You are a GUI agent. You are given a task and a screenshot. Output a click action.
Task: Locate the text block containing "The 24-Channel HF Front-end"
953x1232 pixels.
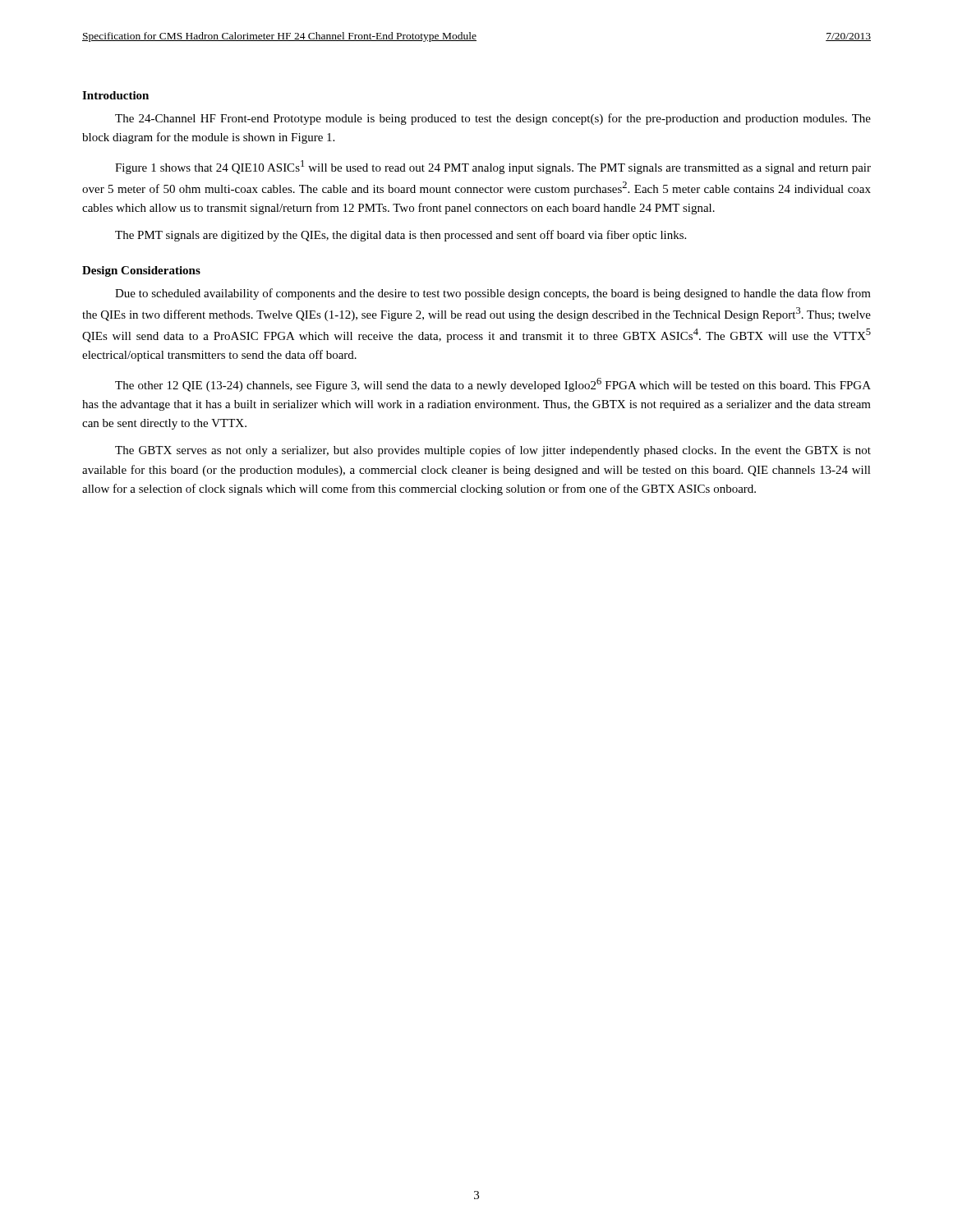point(476,128)
